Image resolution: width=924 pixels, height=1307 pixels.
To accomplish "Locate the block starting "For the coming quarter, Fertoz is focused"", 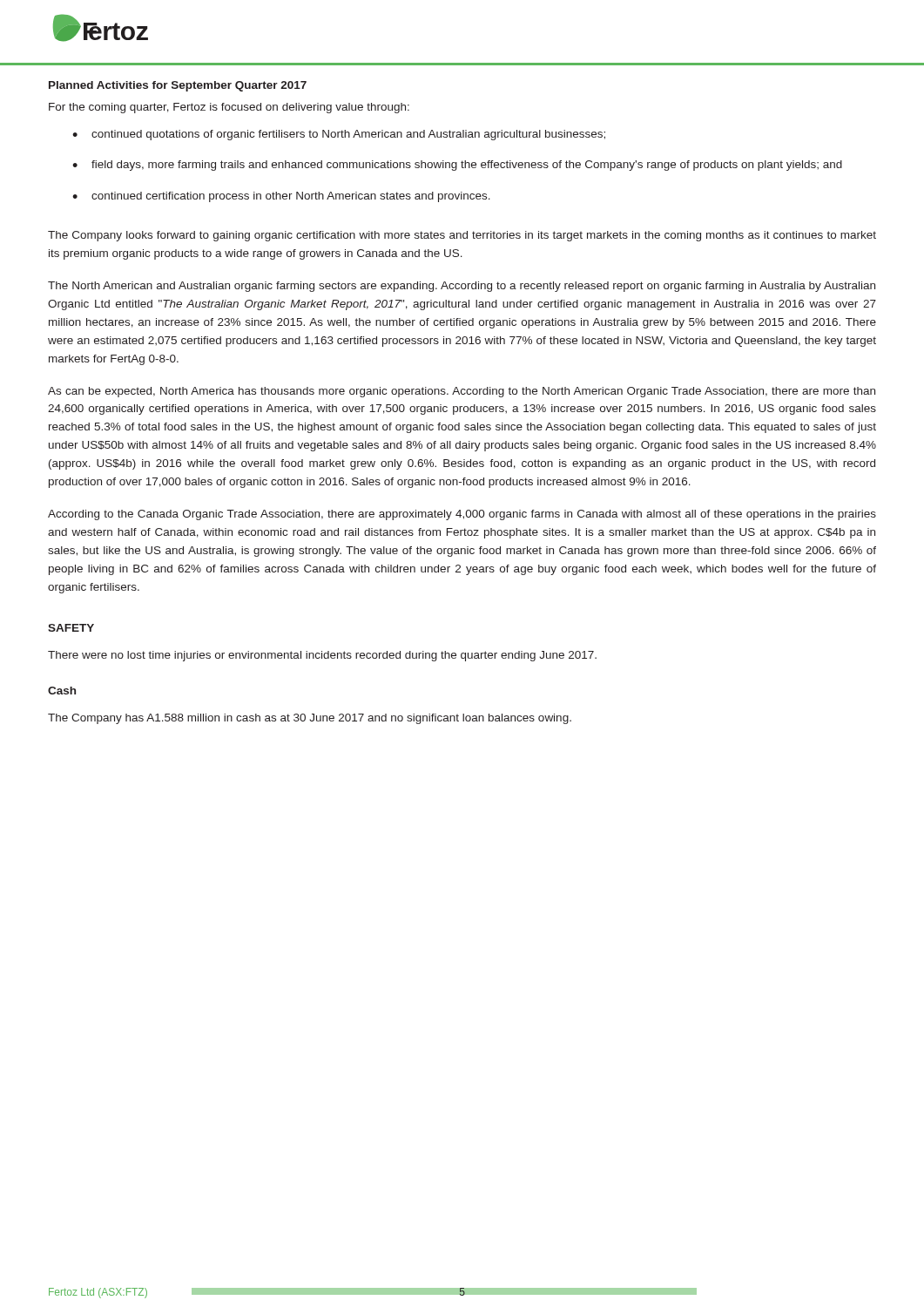I will 229,108.
